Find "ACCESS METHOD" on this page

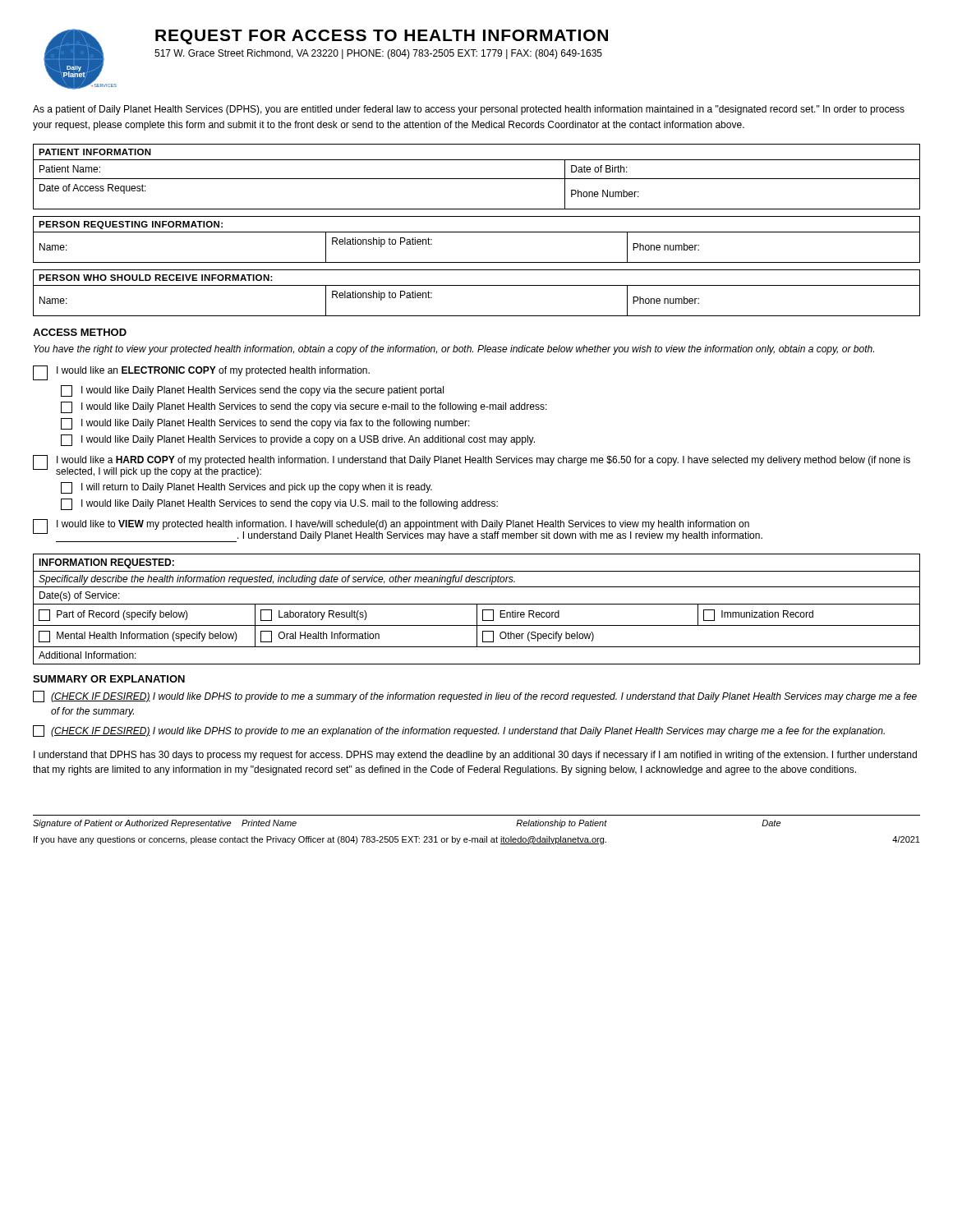80,332
